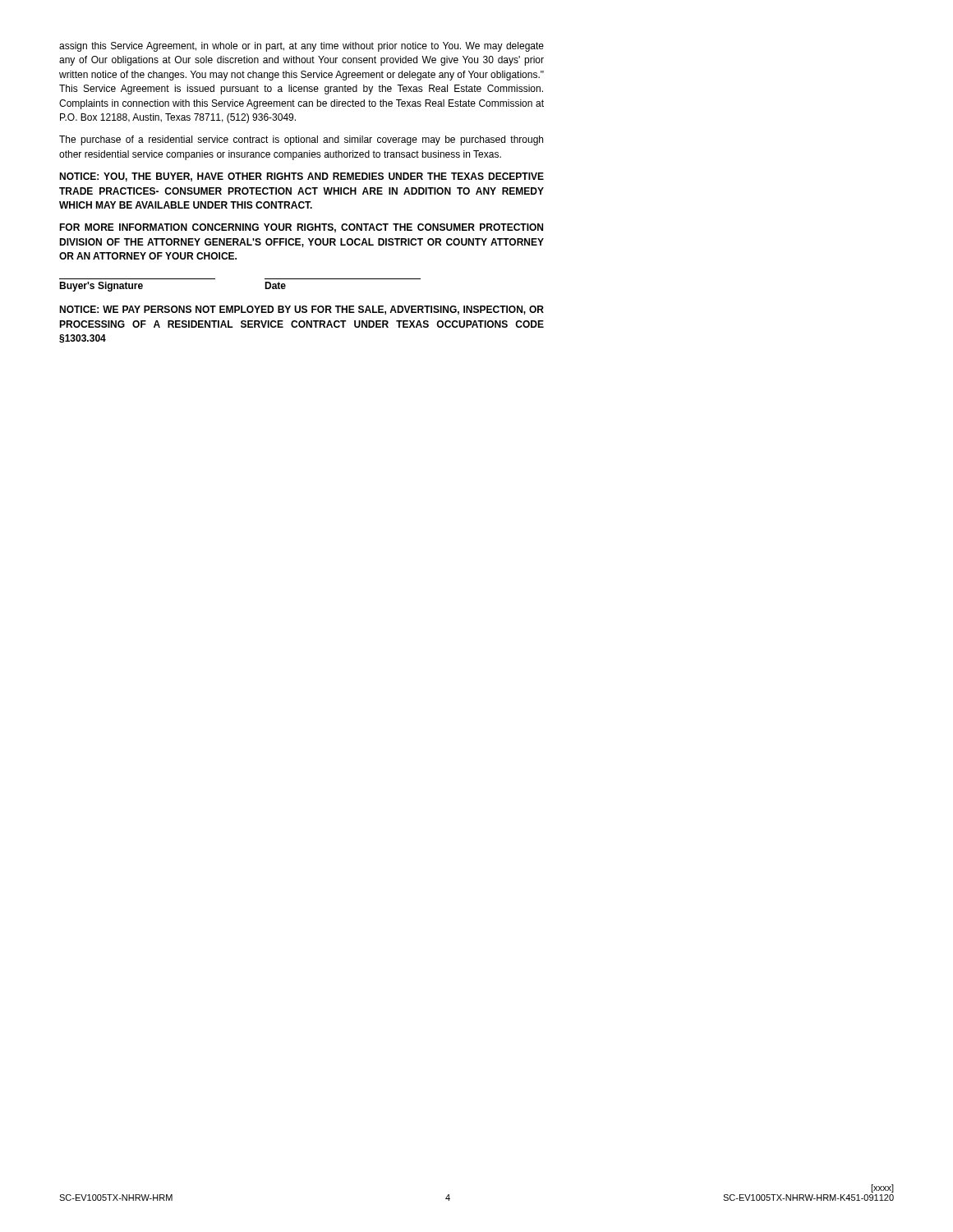Point to the region starting "FOR MORE INFORMATION CONCERNING YOUR RIGHTS,"

(x=302, y=242)
